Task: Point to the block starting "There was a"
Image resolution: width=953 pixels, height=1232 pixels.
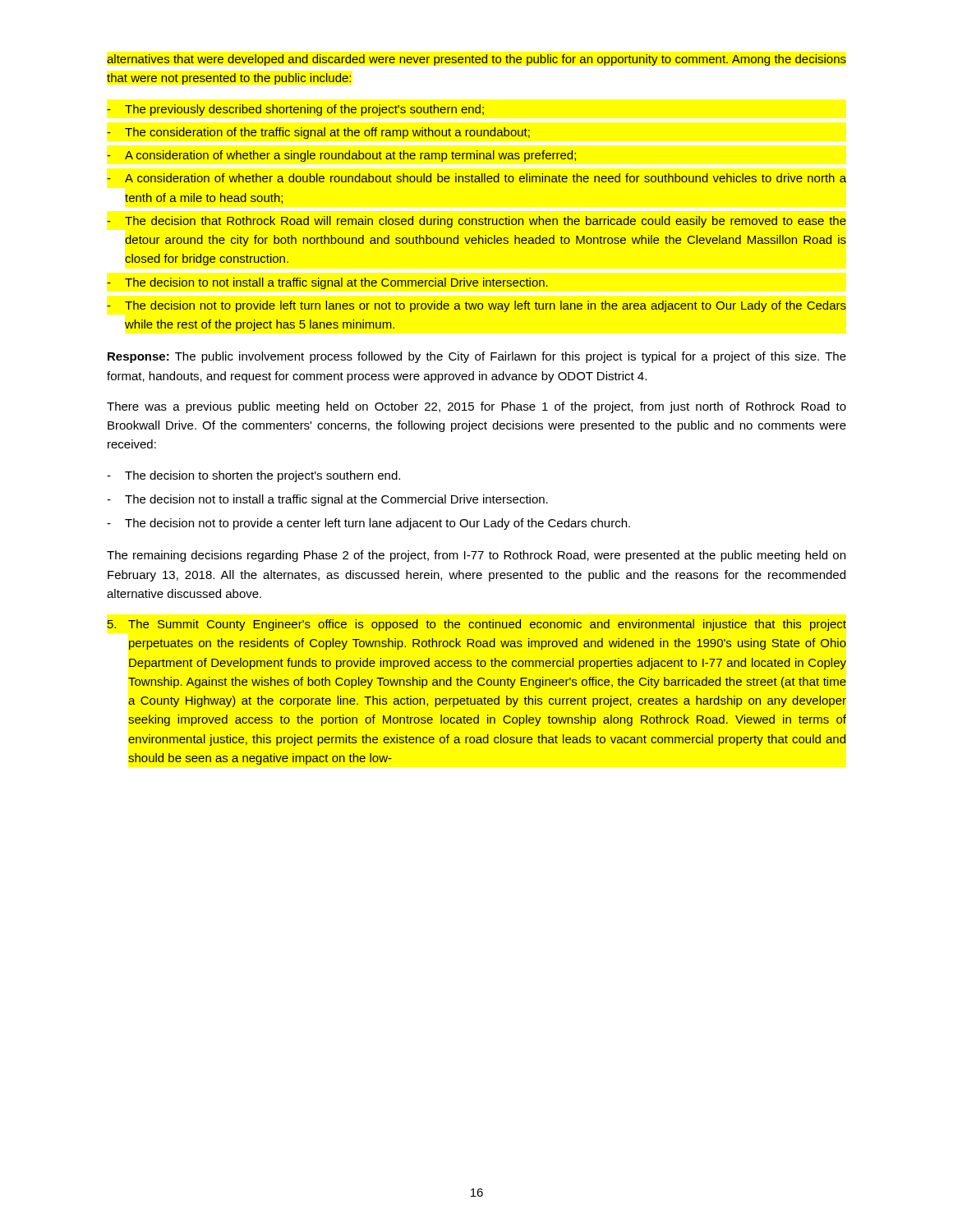Action: click(x=476, y=425)
